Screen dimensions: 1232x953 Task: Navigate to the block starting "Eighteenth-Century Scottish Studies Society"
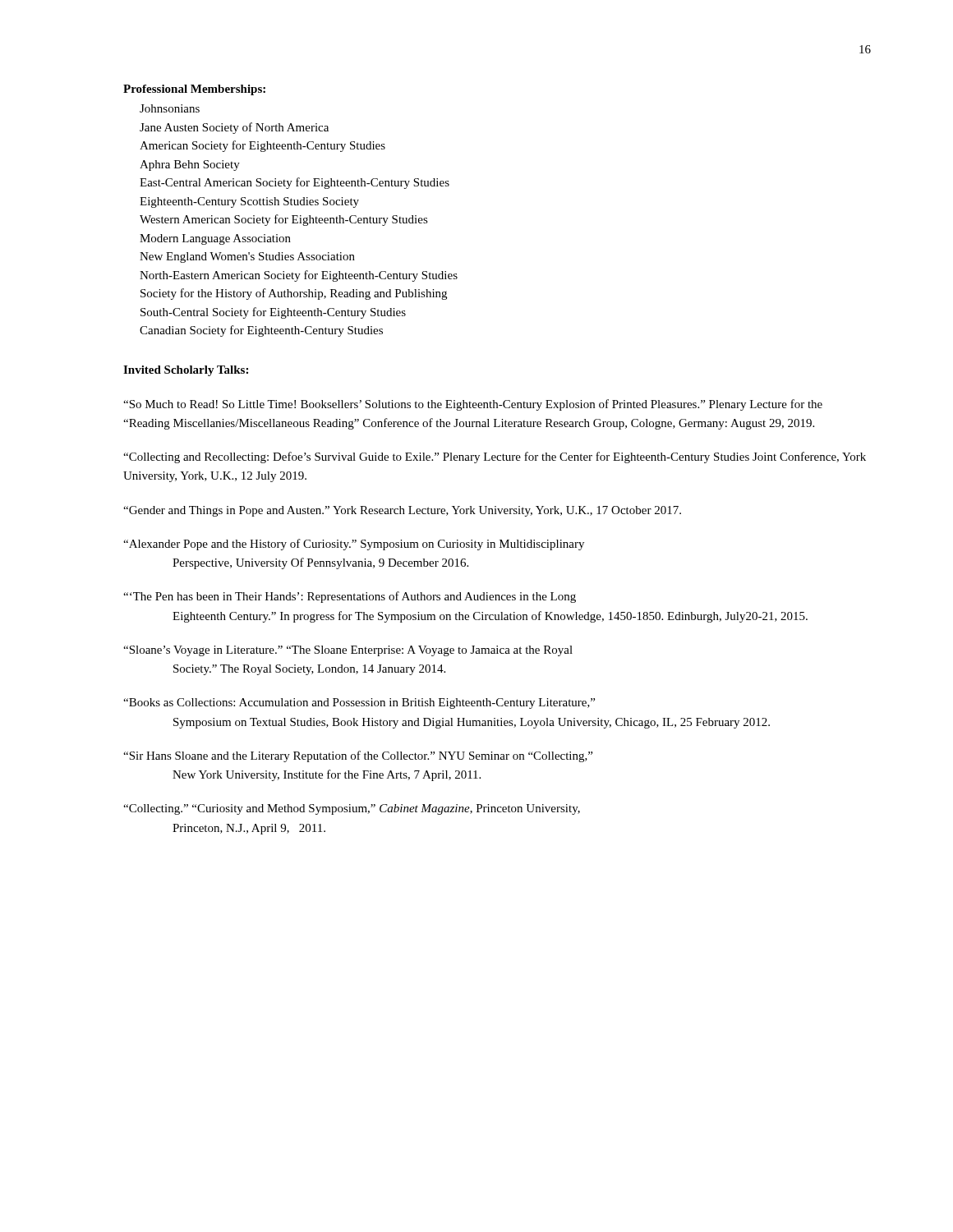coord(249,201)
